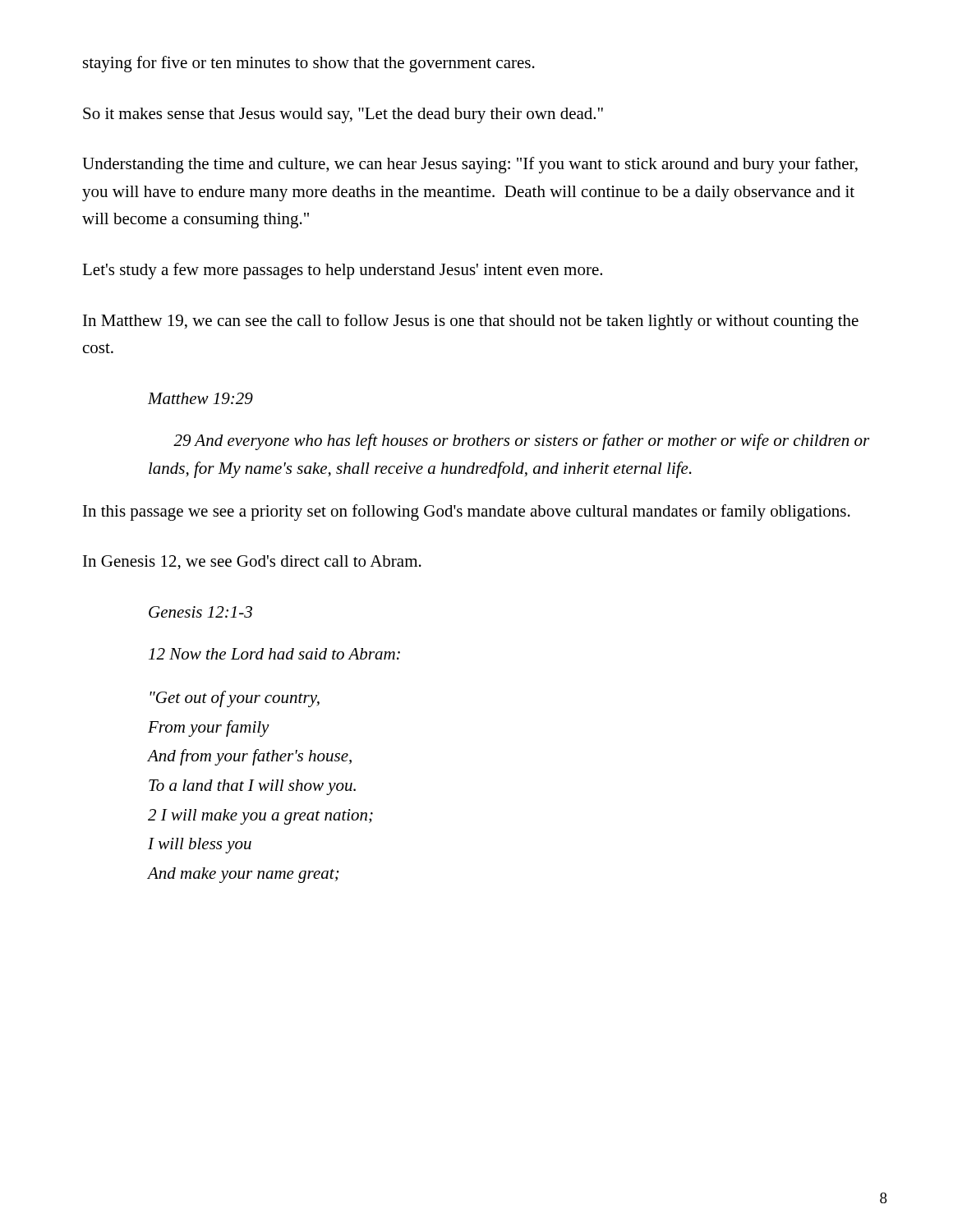Click the passage that begins "staying for five or"
The width and height of the screenshot is (953, 1232).
(309, 62)
